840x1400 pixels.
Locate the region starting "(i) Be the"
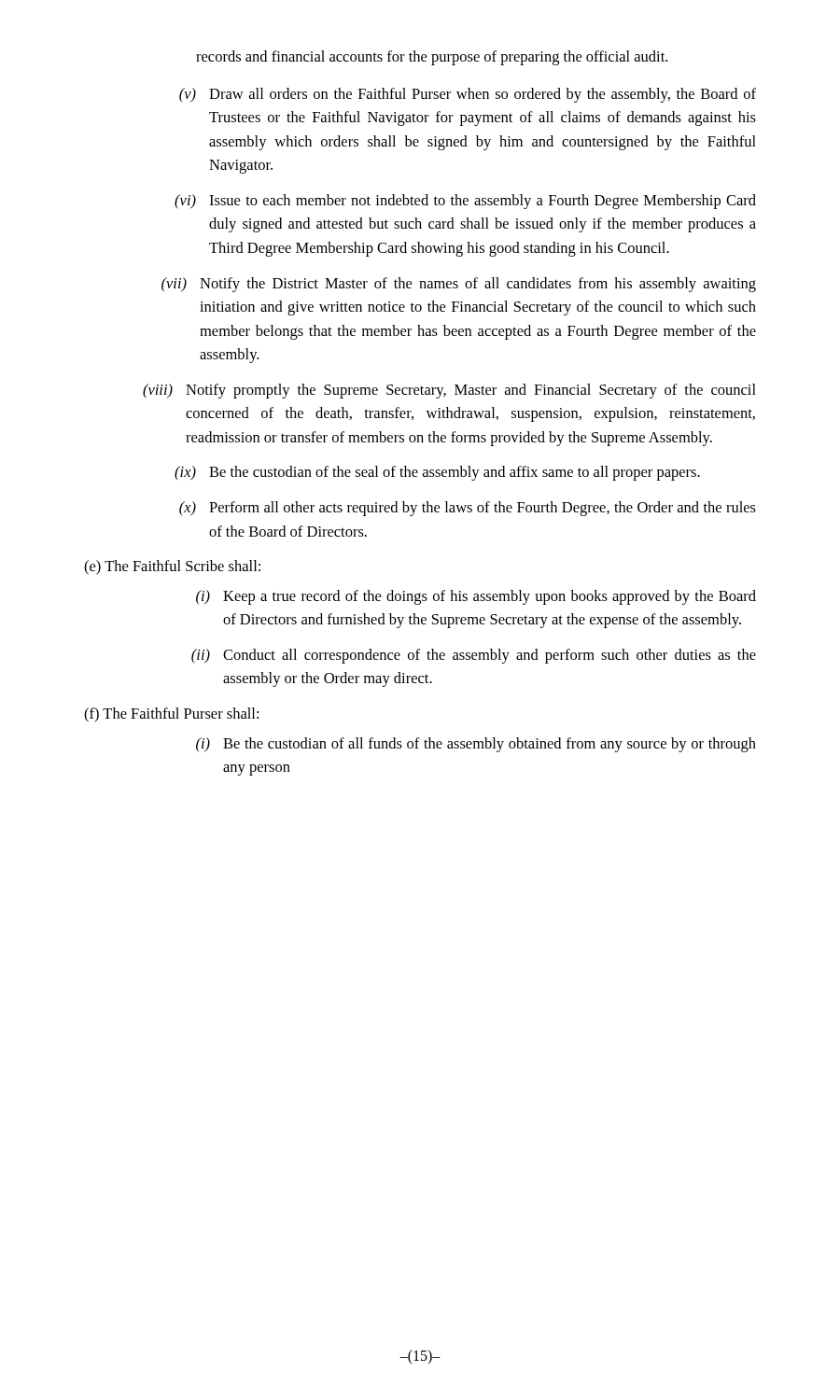[x=457, y=755]
